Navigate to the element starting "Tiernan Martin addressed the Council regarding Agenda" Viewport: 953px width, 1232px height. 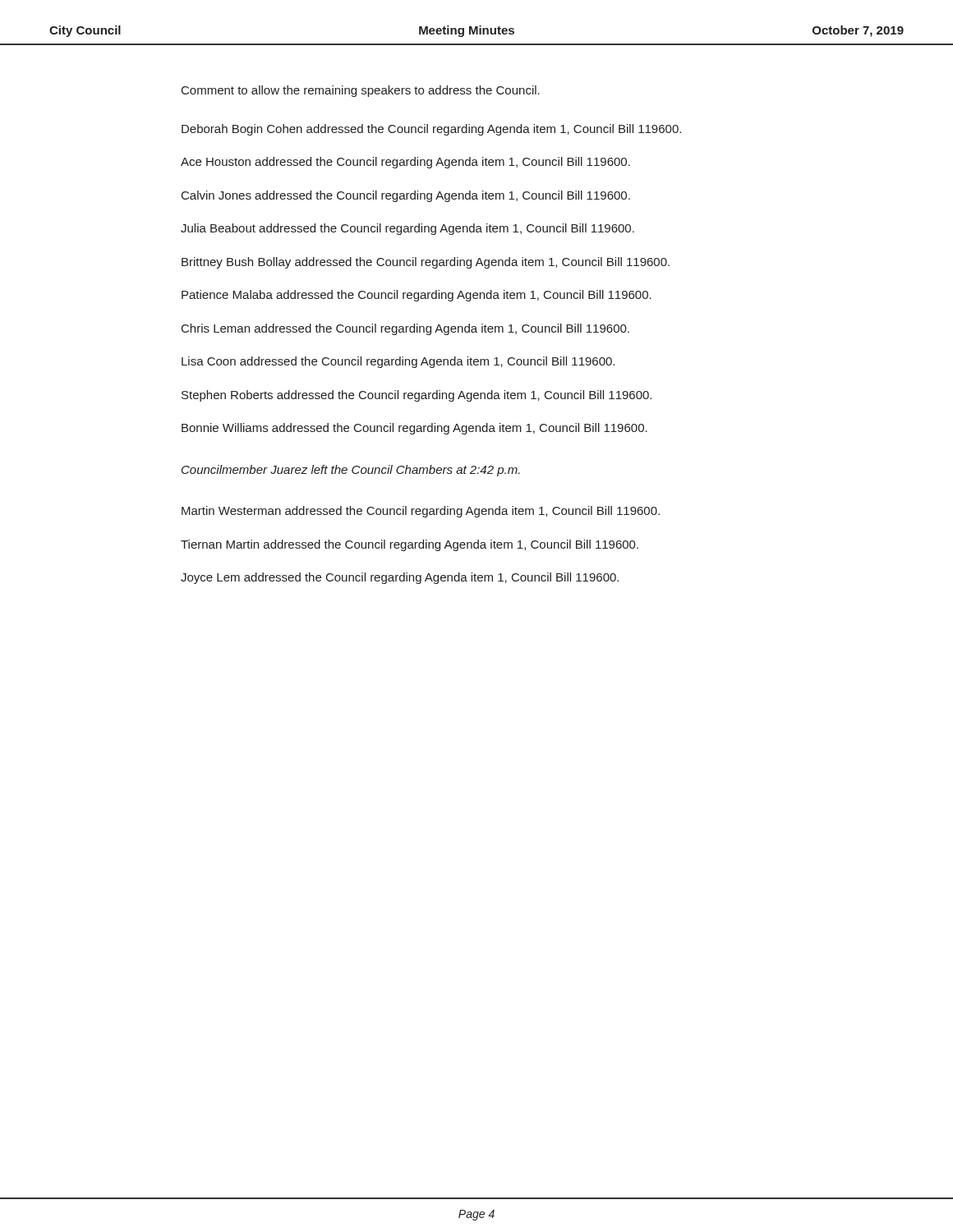410,544
